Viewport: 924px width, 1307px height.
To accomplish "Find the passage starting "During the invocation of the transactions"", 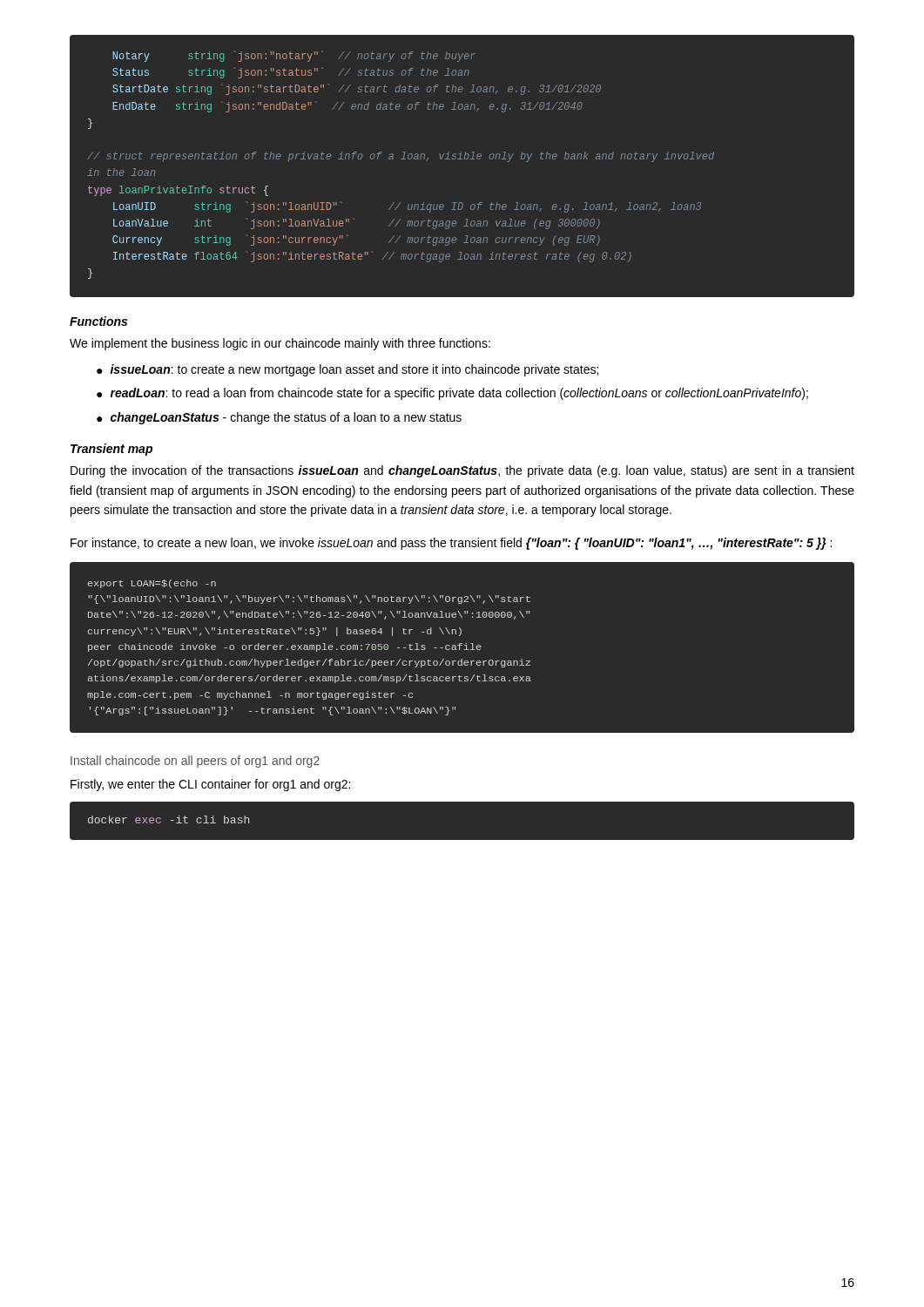I will point(462,490).
